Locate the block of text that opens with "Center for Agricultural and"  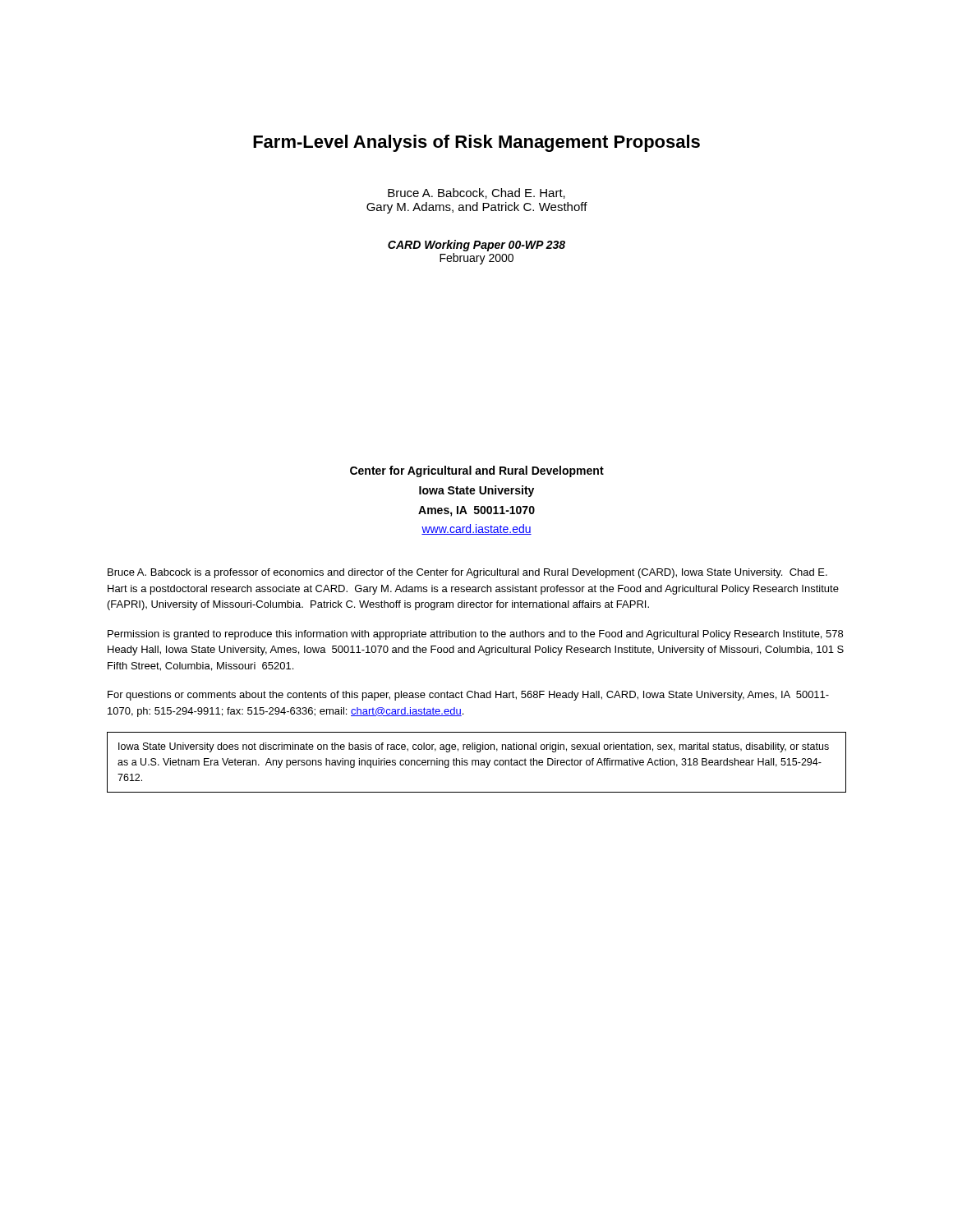(x=476, y=500)
